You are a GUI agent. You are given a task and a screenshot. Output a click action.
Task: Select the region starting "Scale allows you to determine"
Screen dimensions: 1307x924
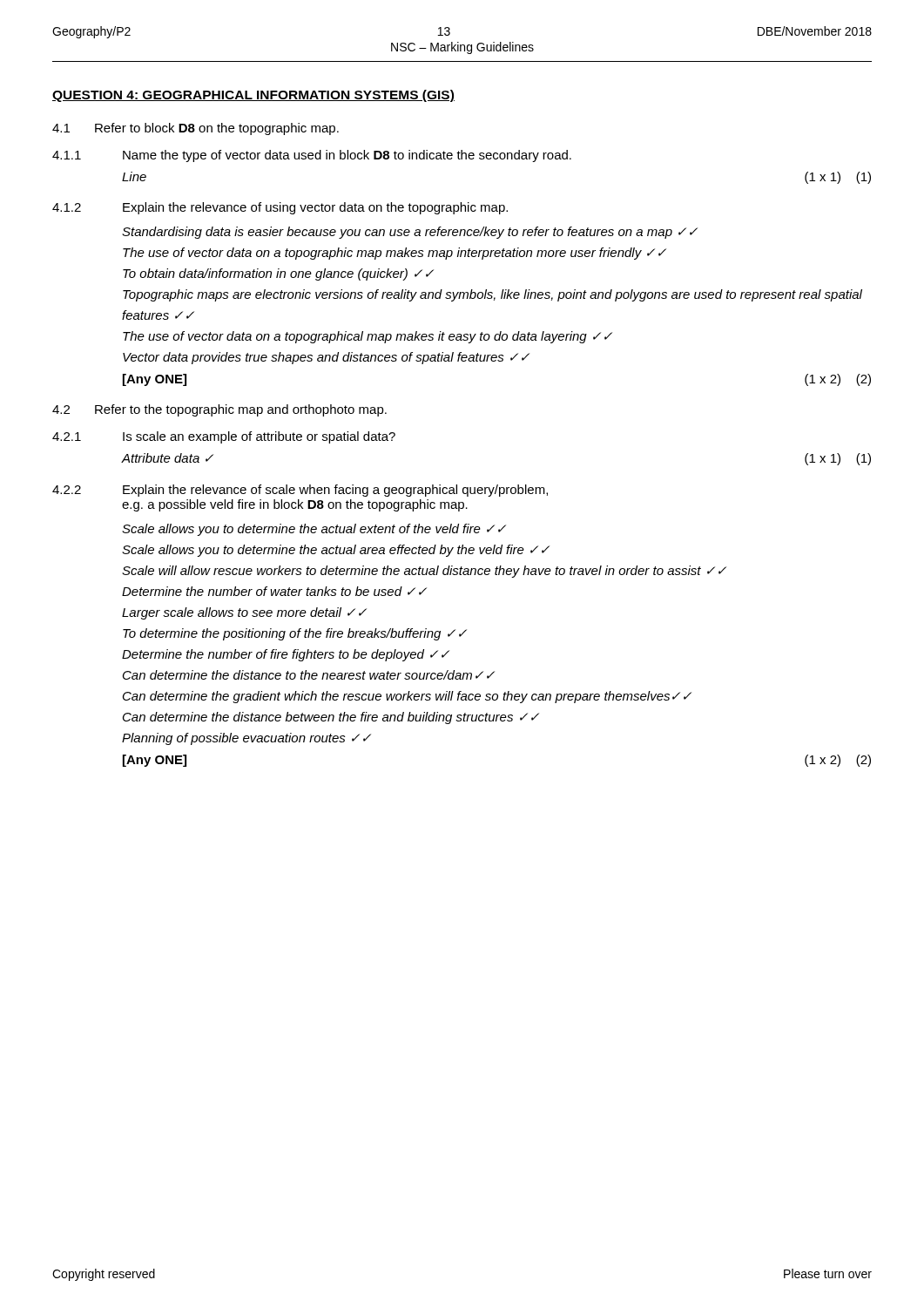(314, 530)
